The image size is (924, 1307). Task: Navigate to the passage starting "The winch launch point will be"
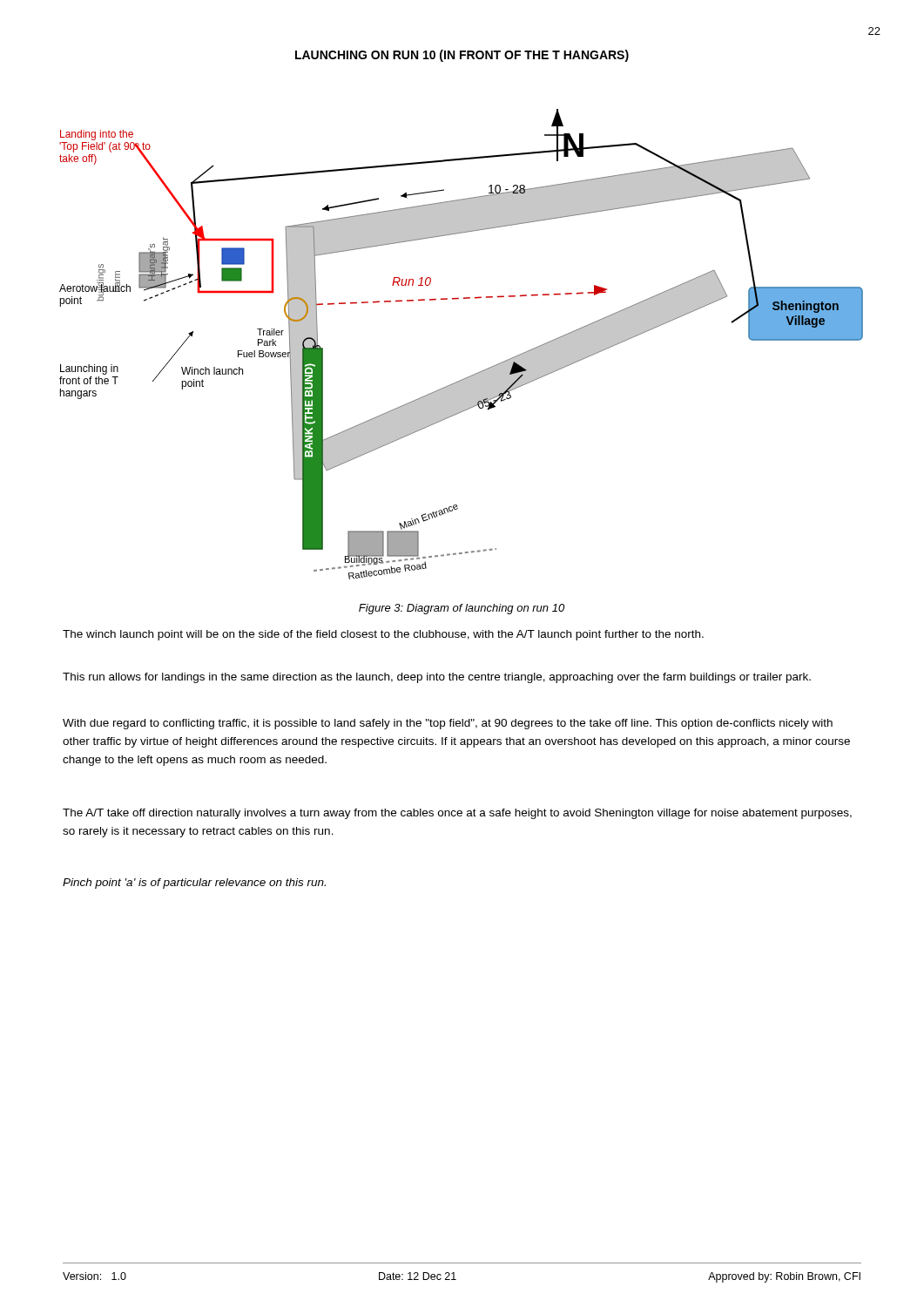pos(384,634)
